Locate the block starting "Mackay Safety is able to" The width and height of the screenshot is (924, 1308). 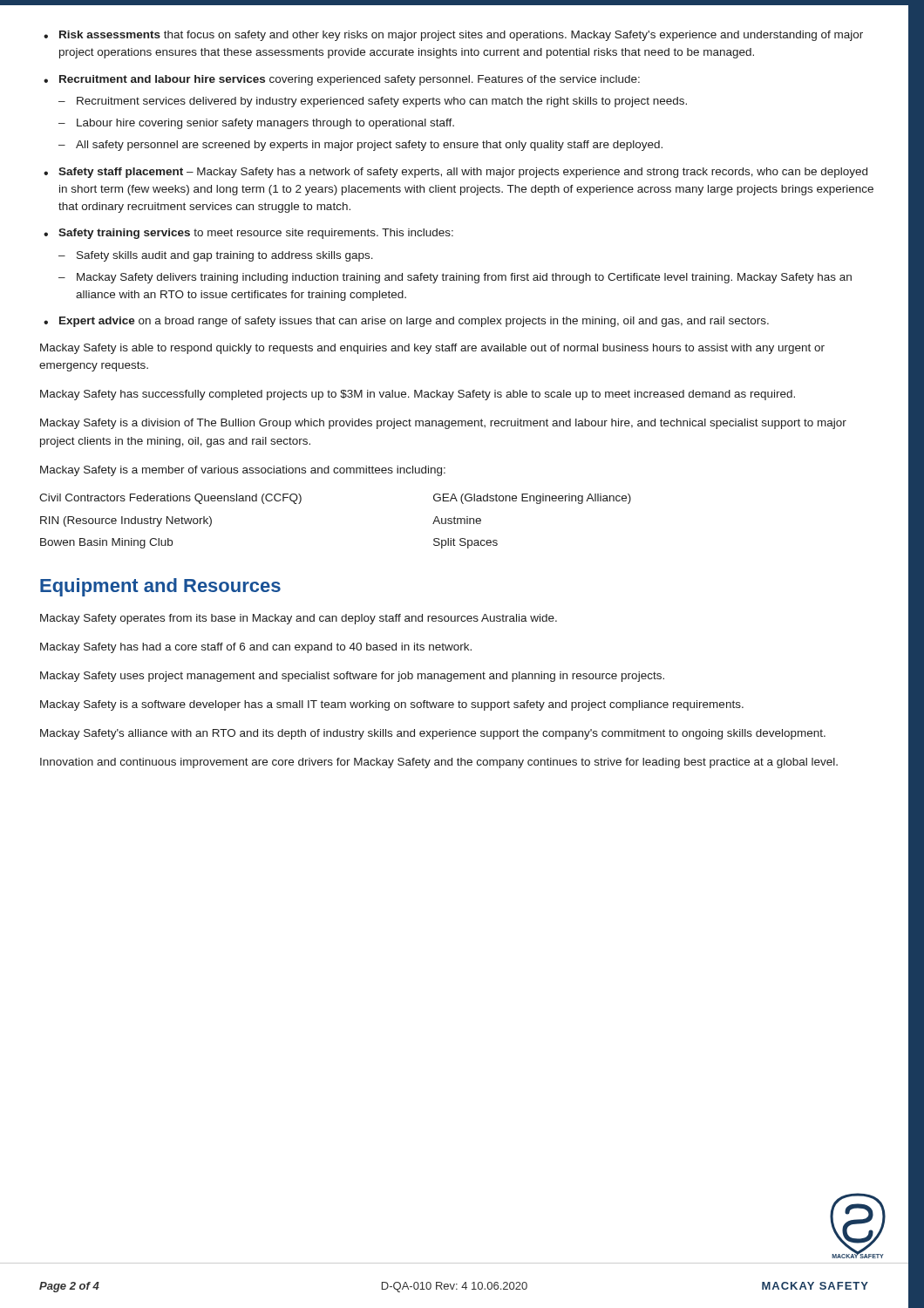coord(458,357)
